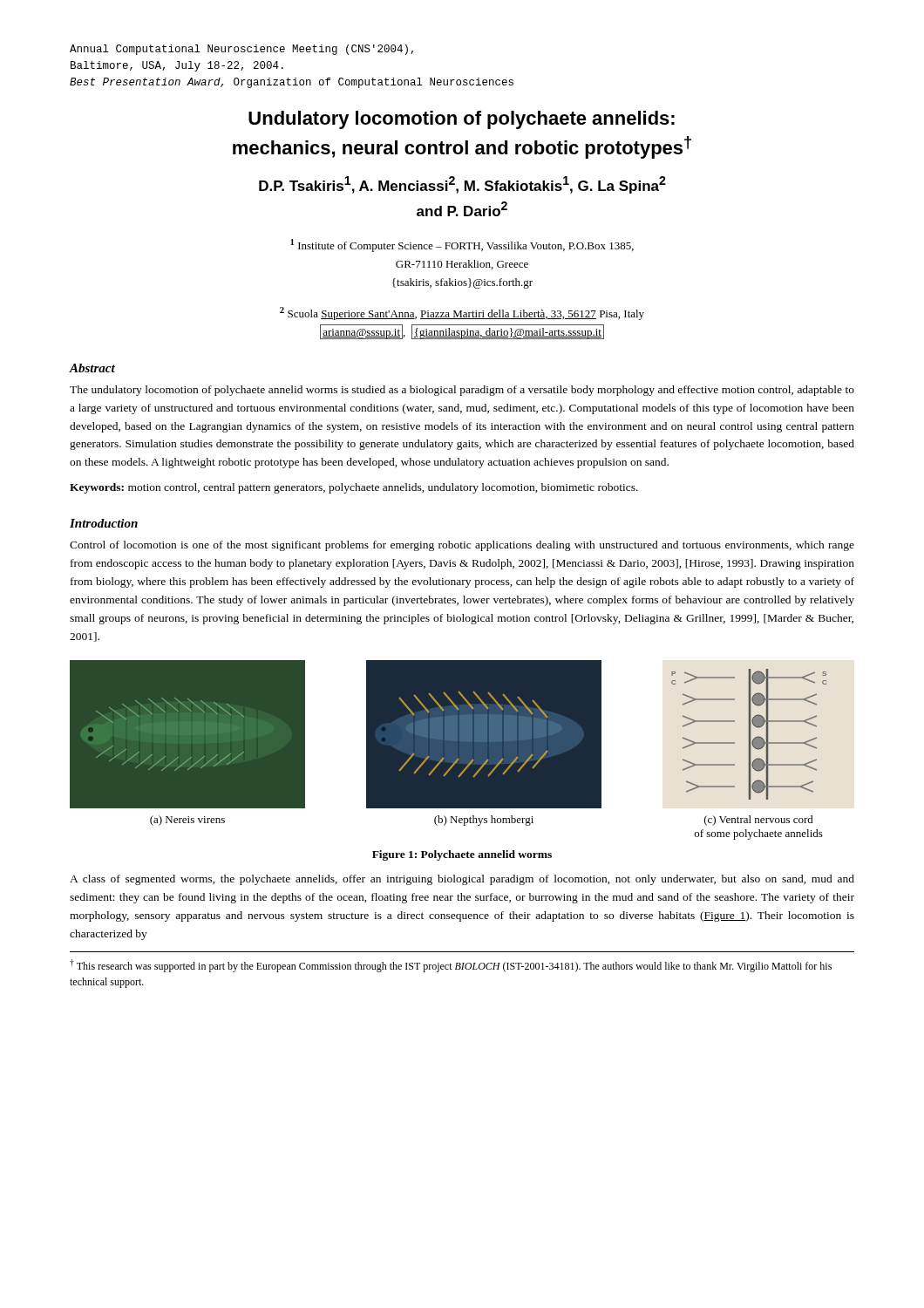The width and height of the screenshot is (924, 1308).
Task: Where is the passage that starts "† This research was supported in"?
Action: tap(451, 973)
